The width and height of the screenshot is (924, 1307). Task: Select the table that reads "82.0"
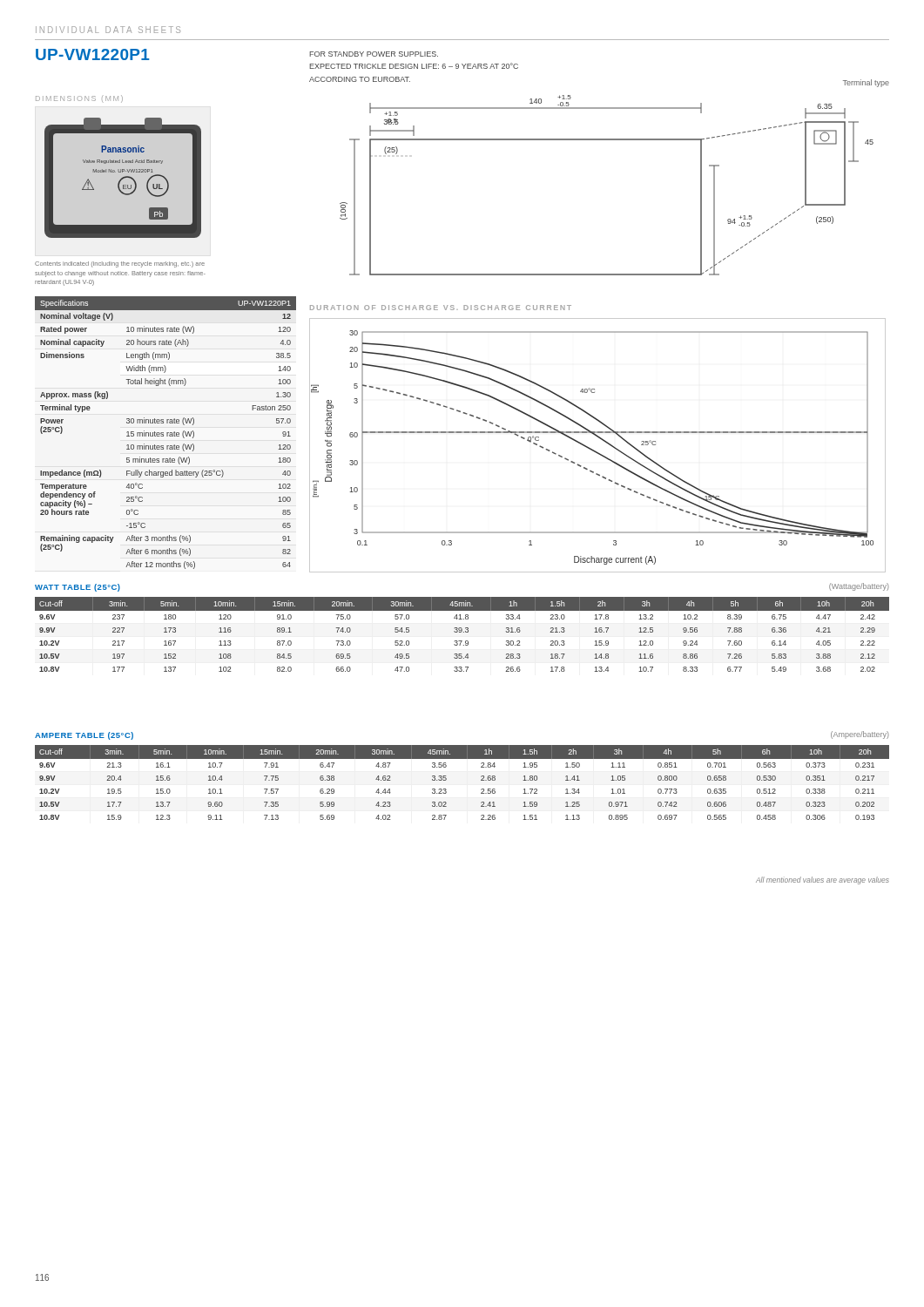point(462,636)
